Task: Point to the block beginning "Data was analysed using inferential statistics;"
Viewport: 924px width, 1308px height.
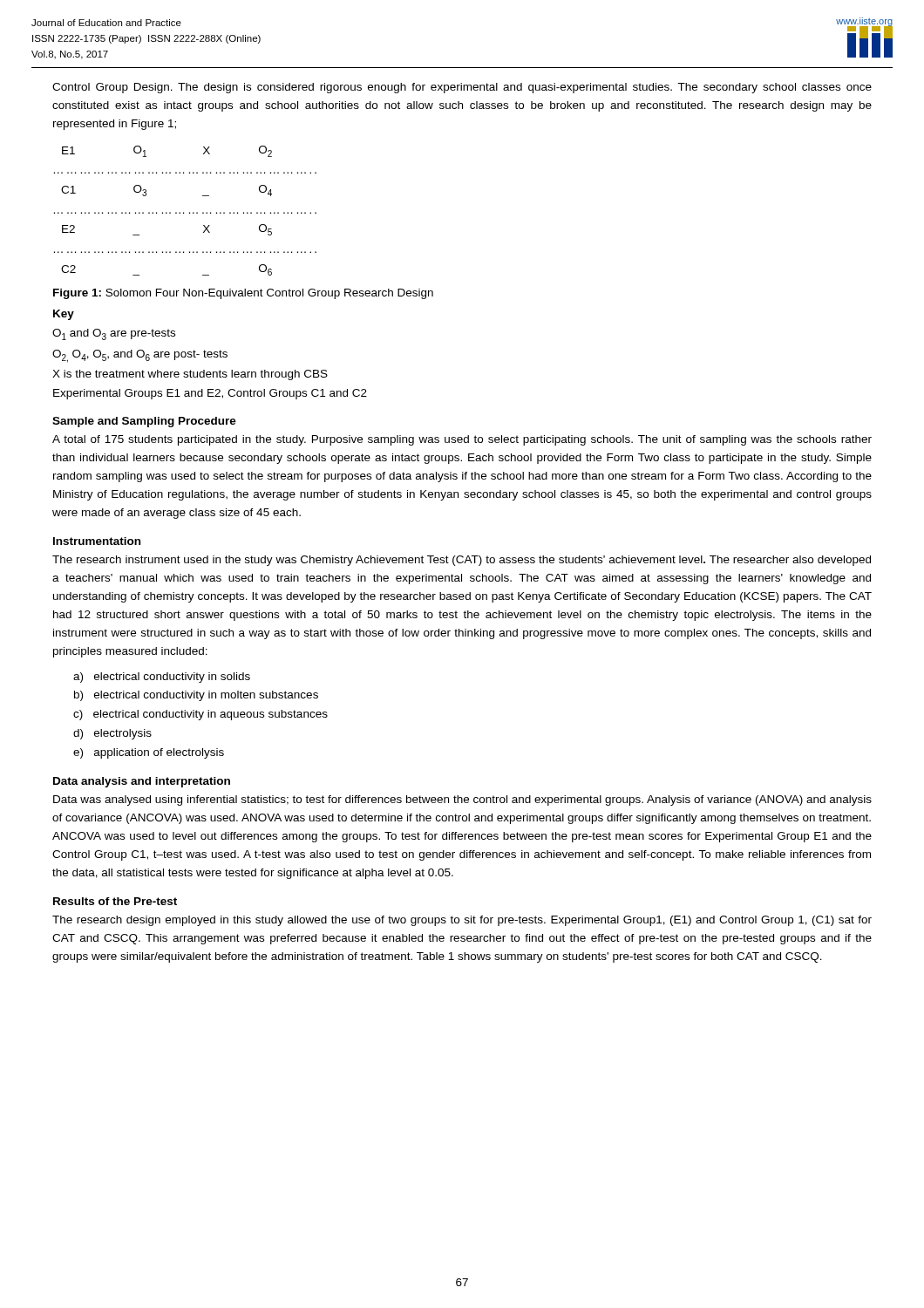Action: click(462, 837)
